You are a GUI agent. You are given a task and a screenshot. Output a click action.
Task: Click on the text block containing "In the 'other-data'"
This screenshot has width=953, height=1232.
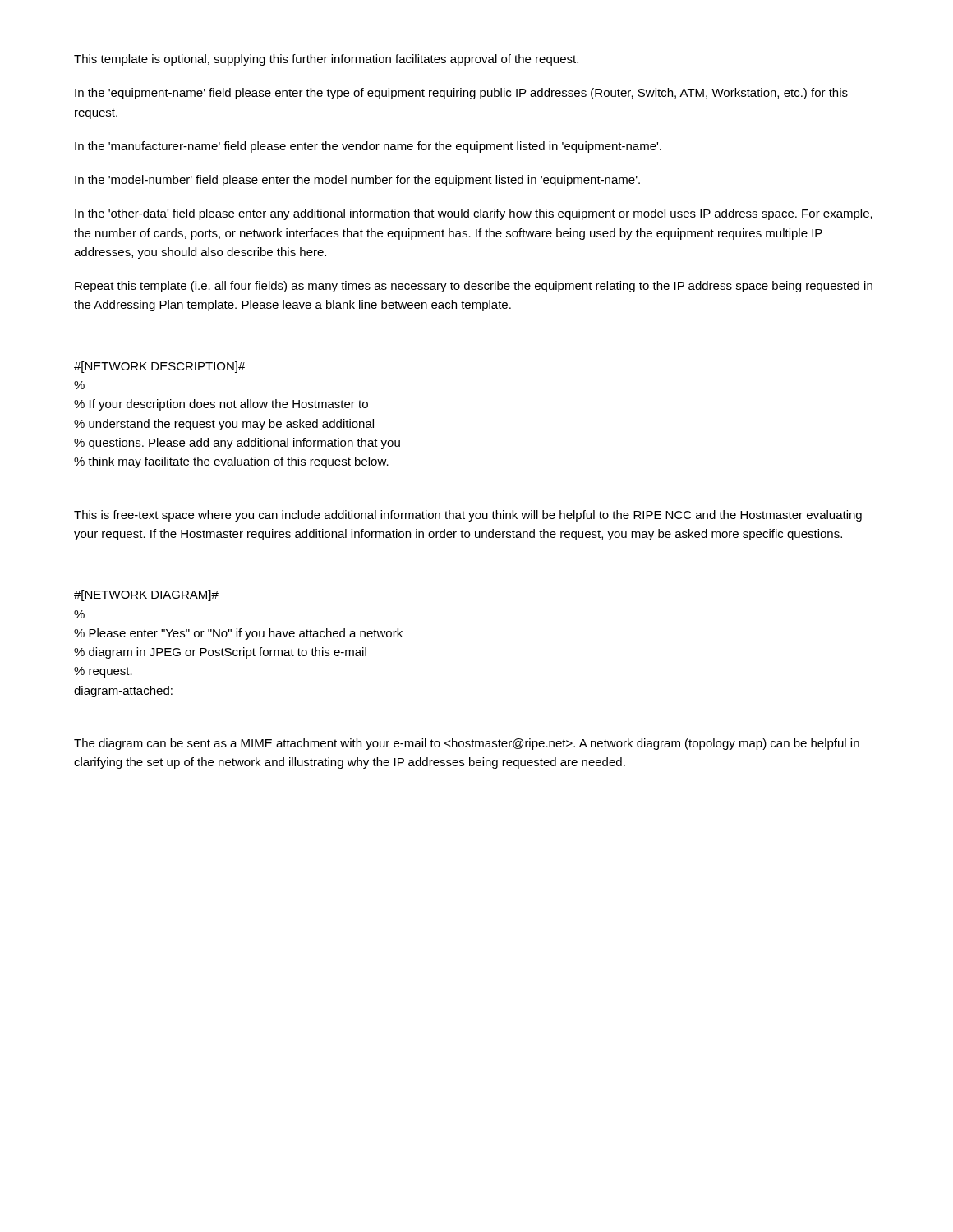[473, 232]
